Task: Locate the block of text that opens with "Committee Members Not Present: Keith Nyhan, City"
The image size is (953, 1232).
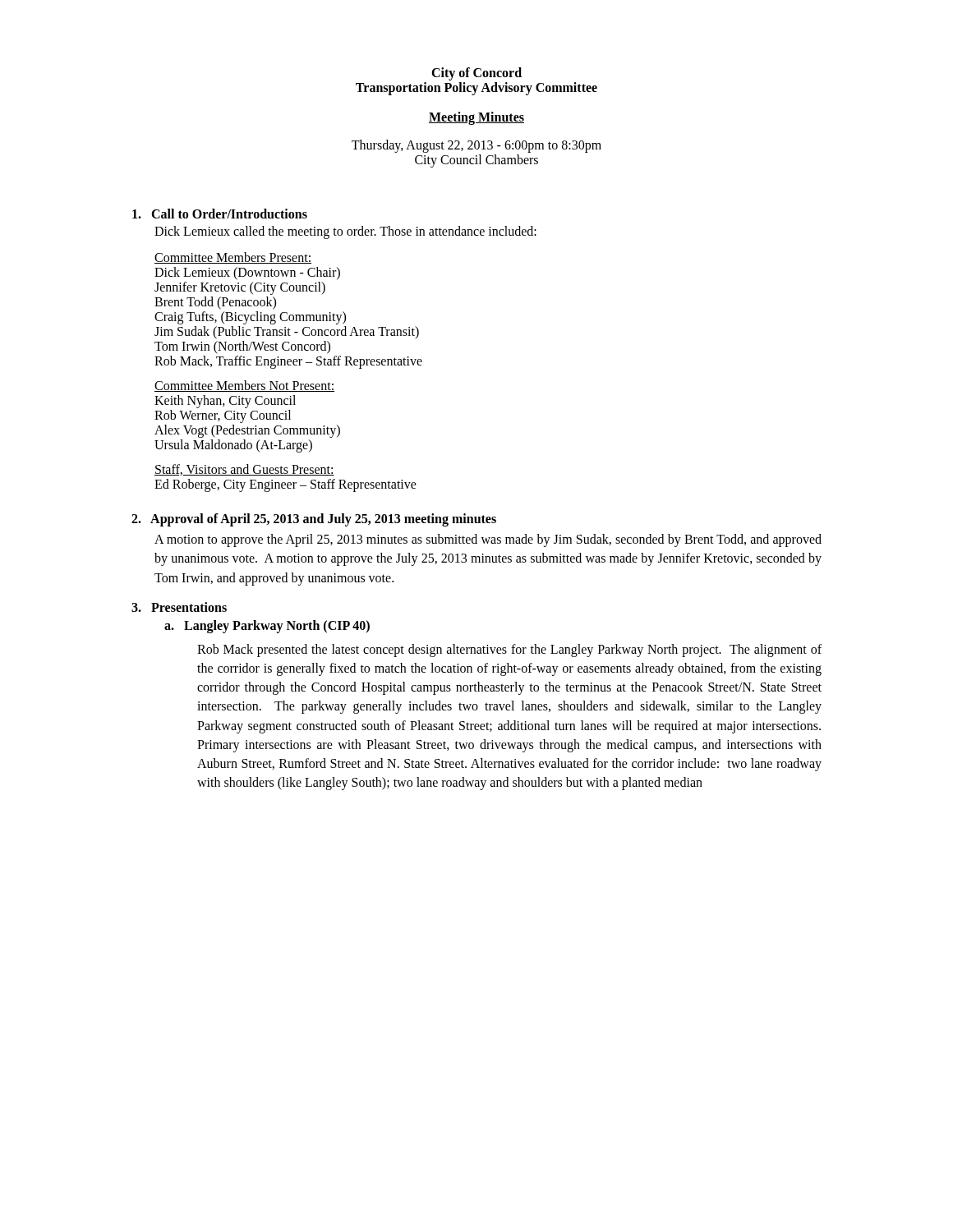Action: click(247, 415)
